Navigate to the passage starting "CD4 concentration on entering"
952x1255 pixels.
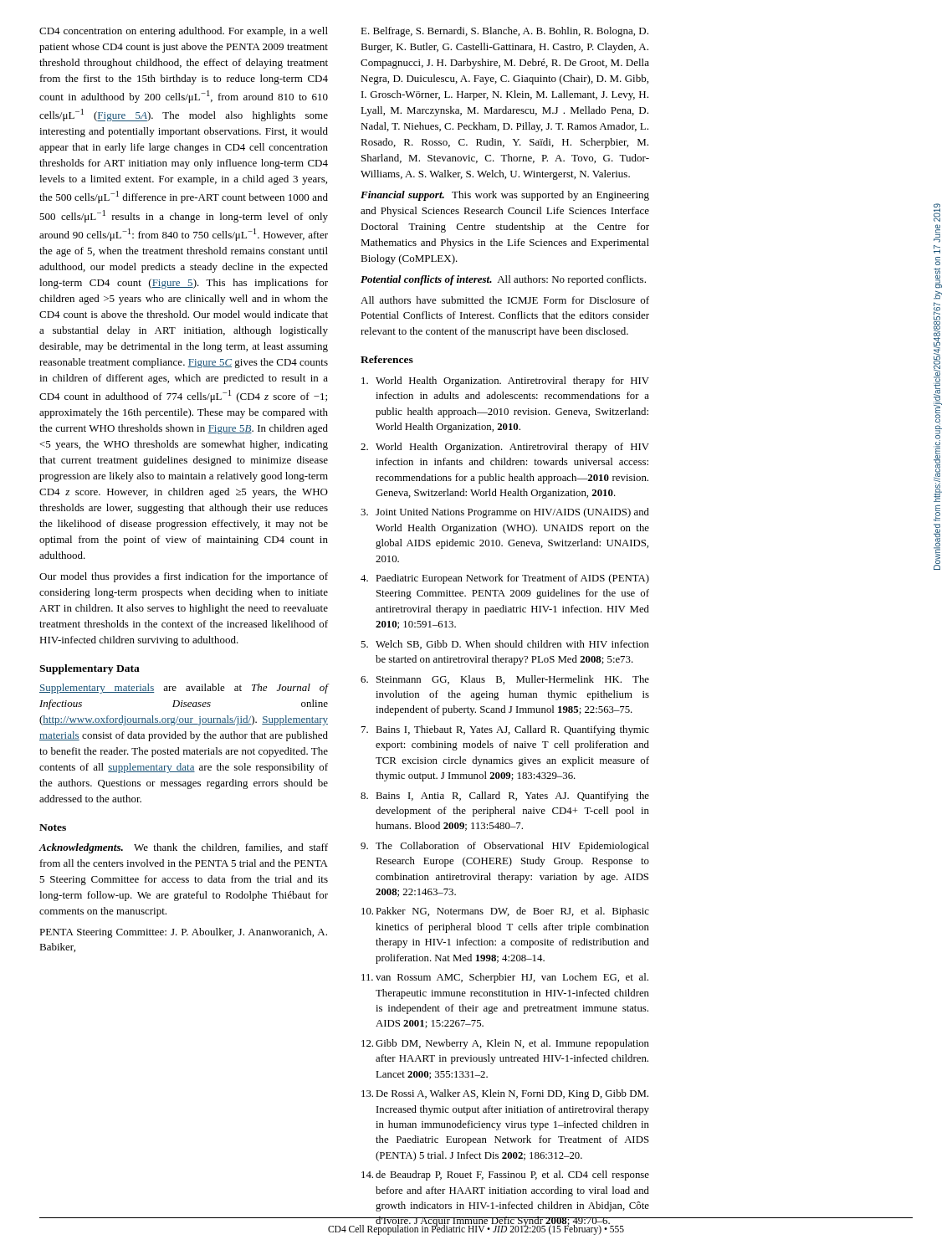[x=184, y=294]
